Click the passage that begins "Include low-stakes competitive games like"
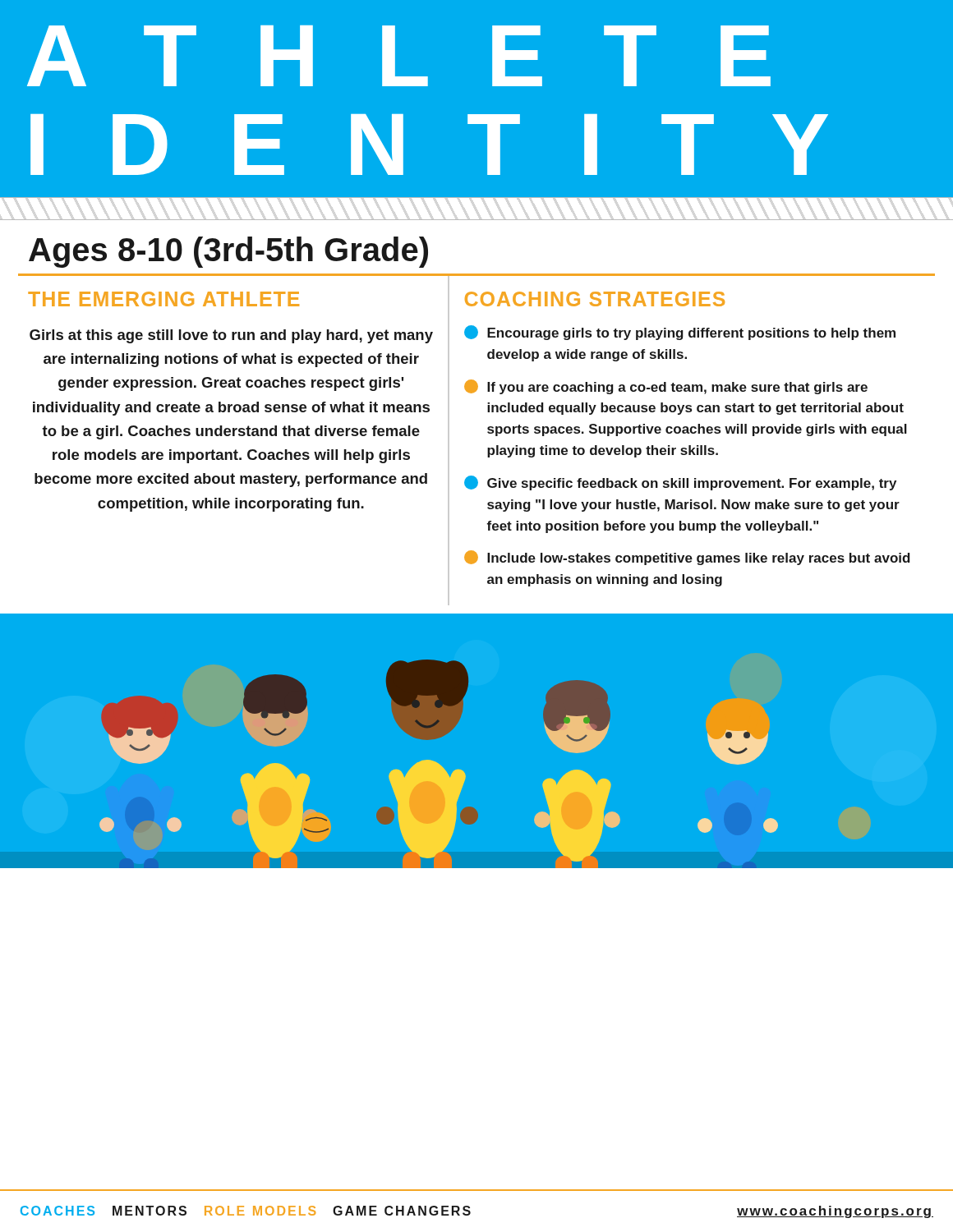 coord(694,569)
